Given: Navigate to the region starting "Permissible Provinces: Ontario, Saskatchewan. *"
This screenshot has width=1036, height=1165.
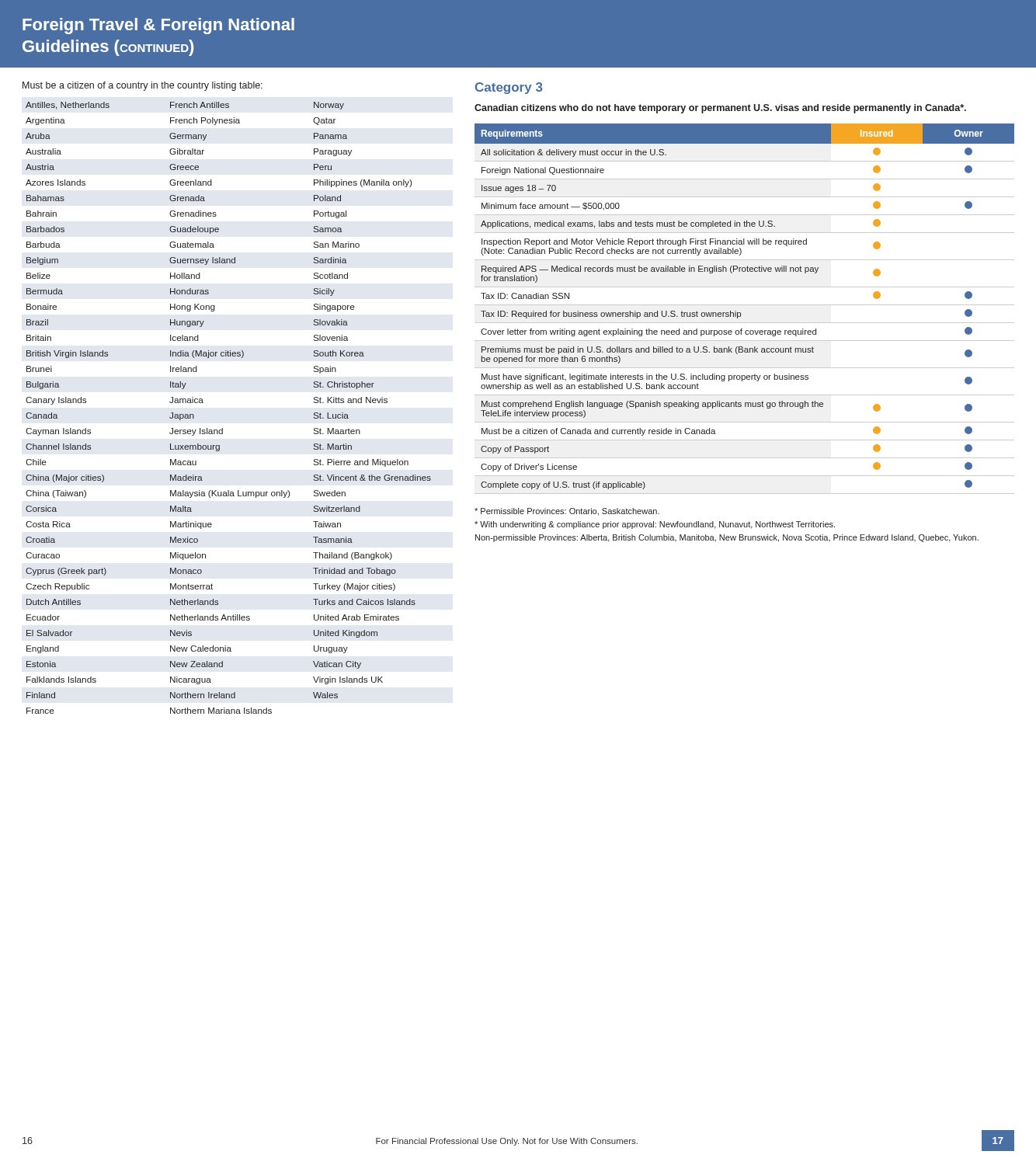Looking at the screenshot, I should pos(727,524).
